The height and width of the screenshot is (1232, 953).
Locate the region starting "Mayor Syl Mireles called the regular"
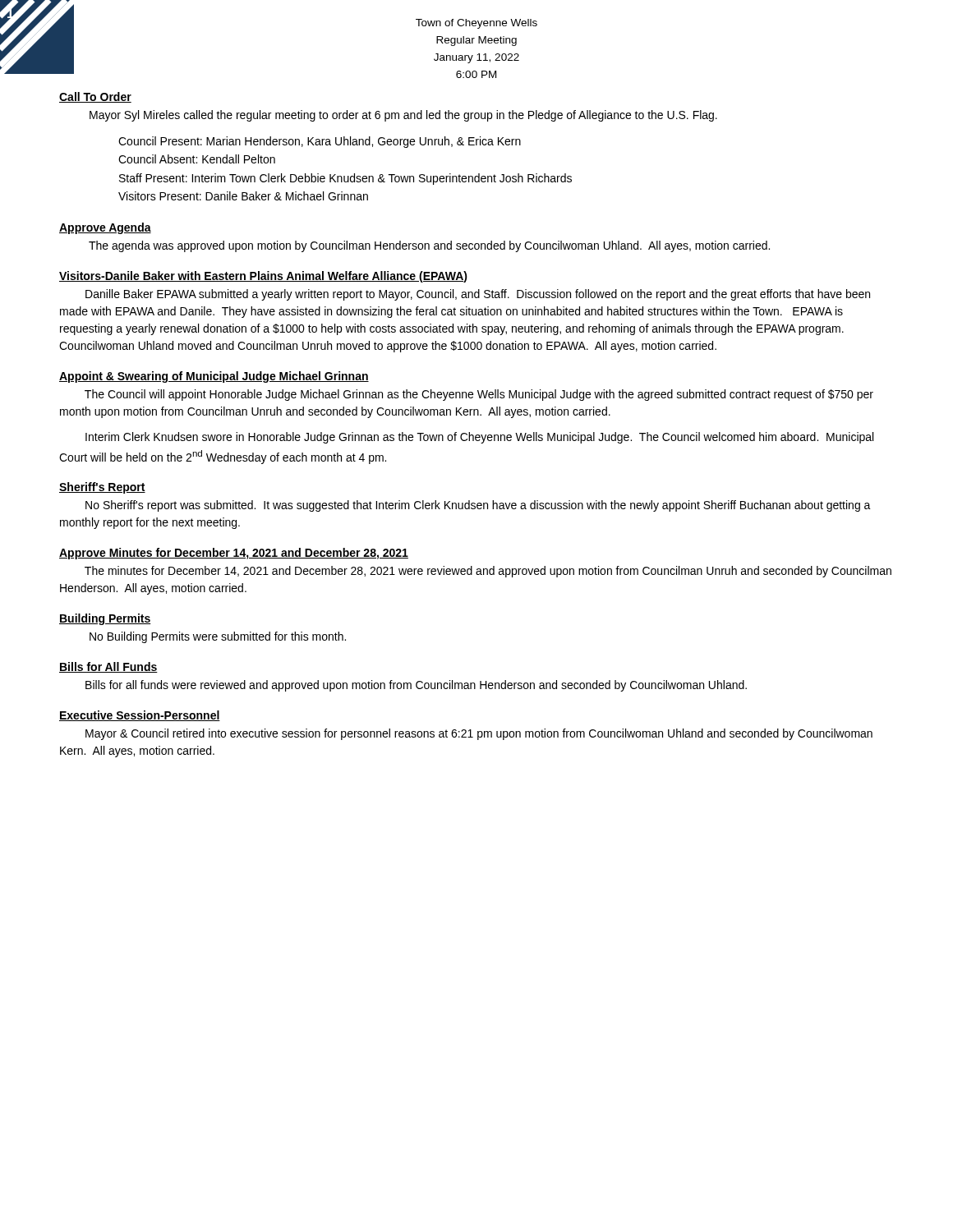[403, 115]
